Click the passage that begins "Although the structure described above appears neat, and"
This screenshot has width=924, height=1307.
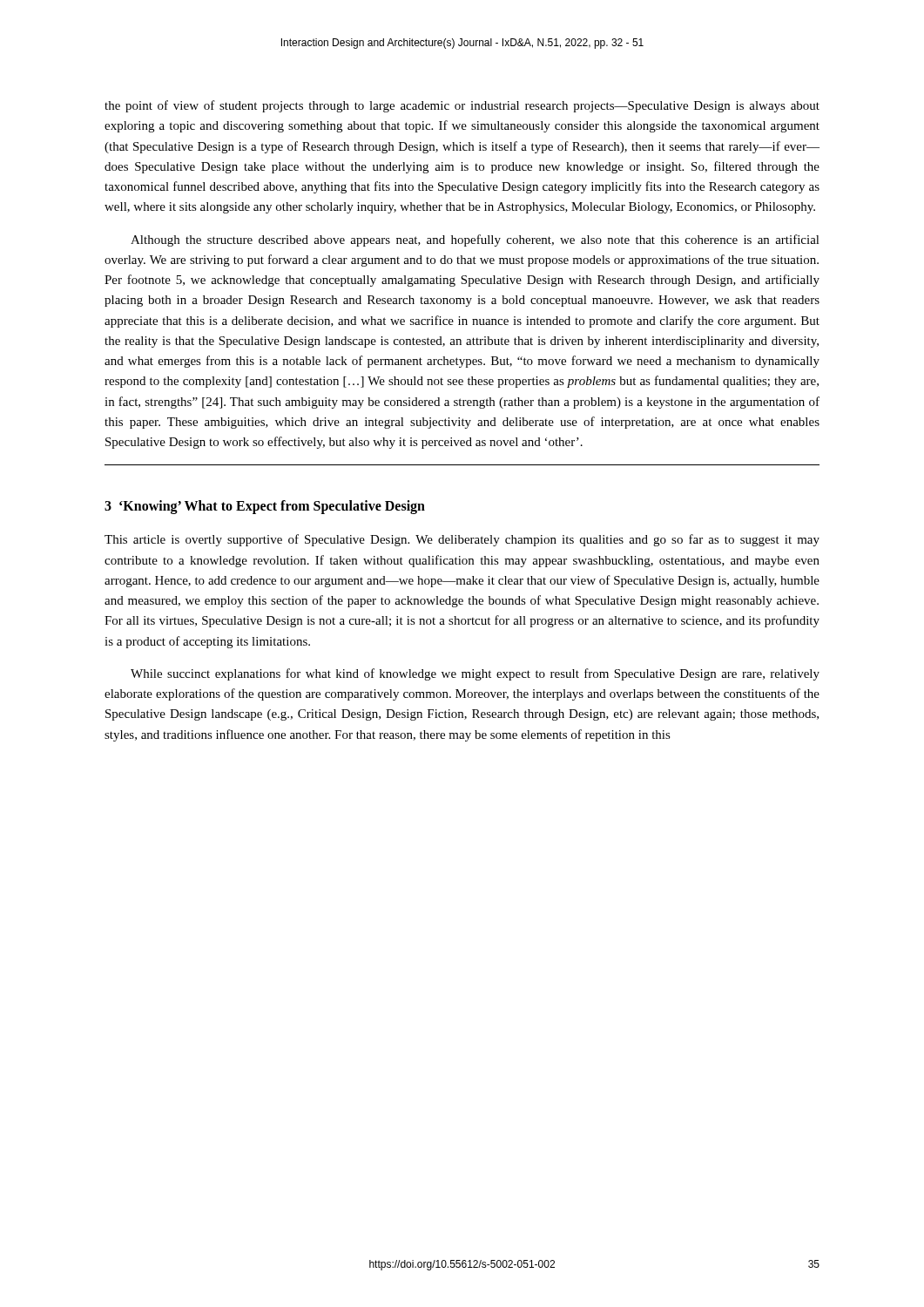[x=462, y=340]
